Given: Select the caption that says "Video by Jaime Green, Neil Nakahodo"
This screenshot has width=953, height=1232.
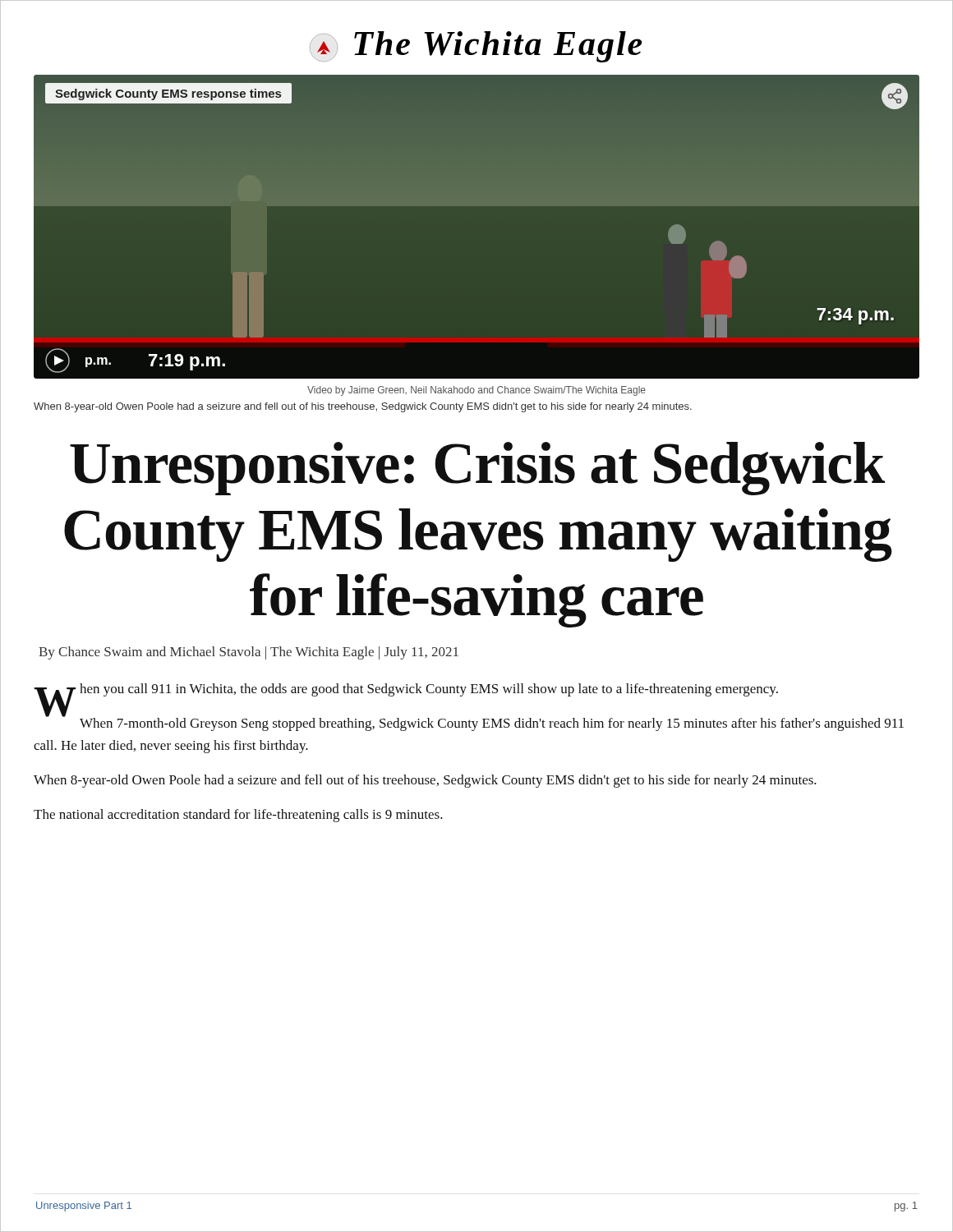Looking at the screenshot, I should pos(476,399).
